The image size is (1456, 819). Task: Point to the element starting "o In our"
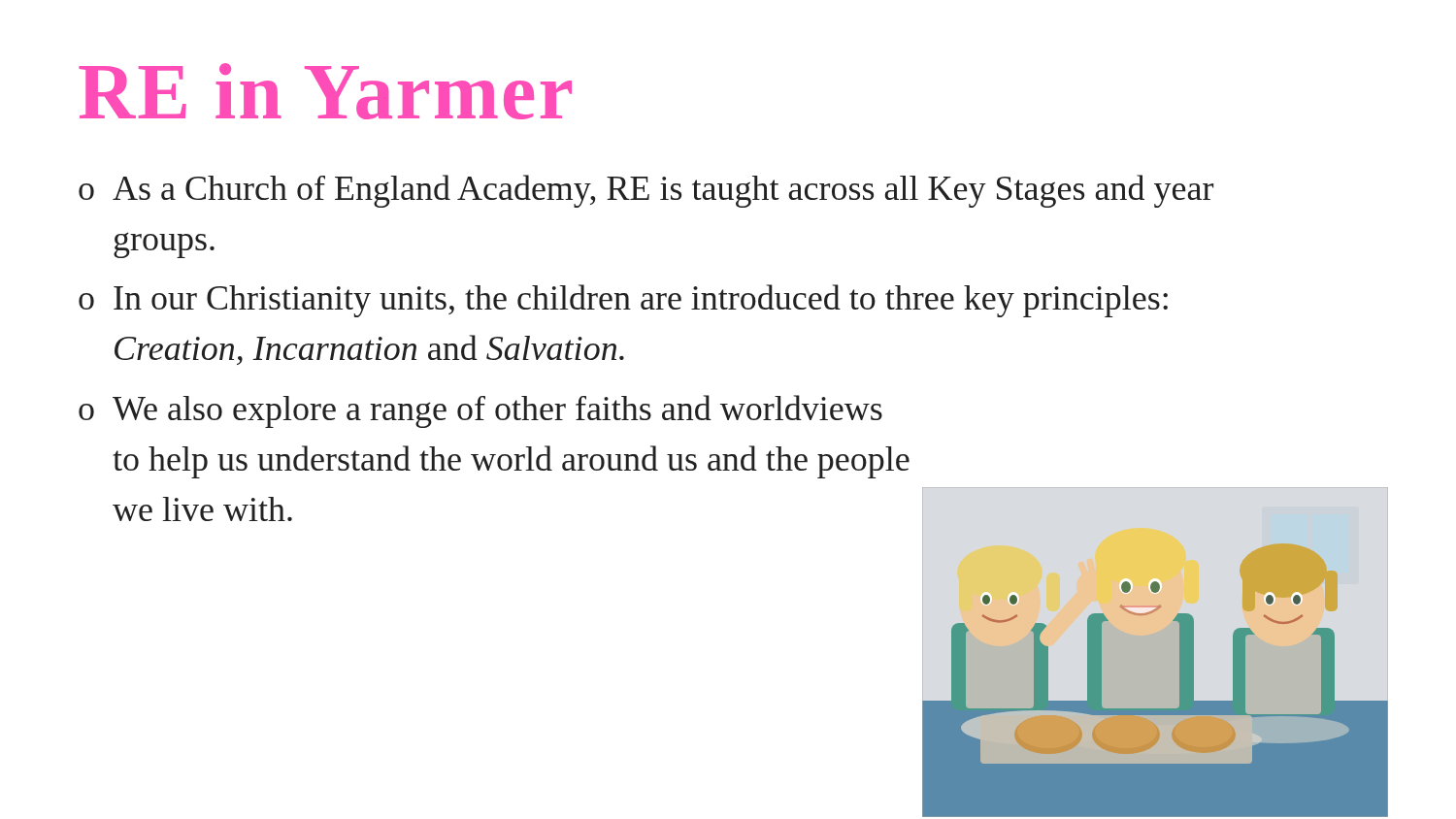[624, 323]
